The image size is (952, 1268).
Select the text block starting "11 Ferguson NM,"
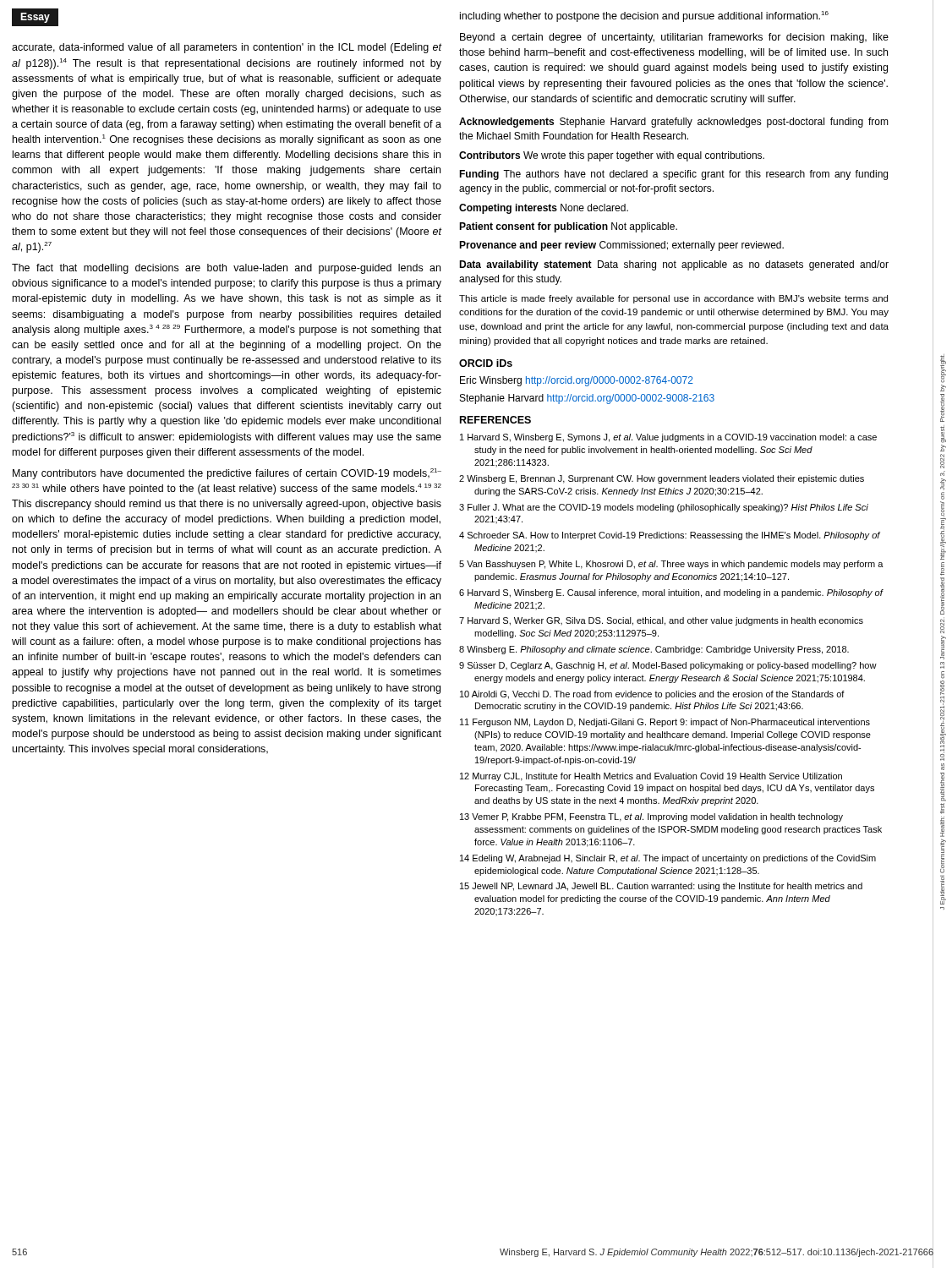click(665, 741)
